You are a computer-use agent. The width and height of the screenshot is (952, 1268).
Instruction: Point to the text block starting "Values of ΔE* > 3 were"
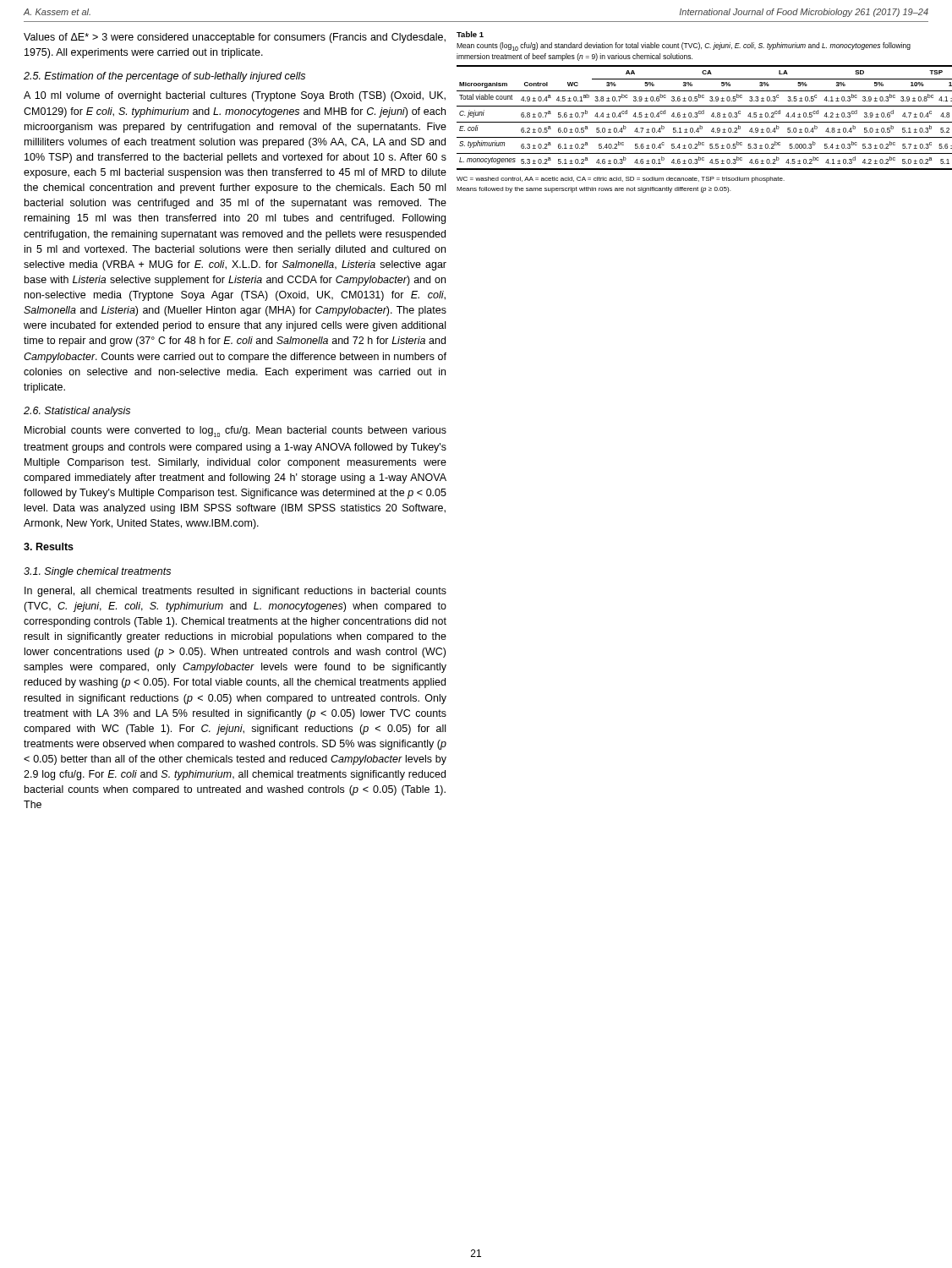coord(235,45)
